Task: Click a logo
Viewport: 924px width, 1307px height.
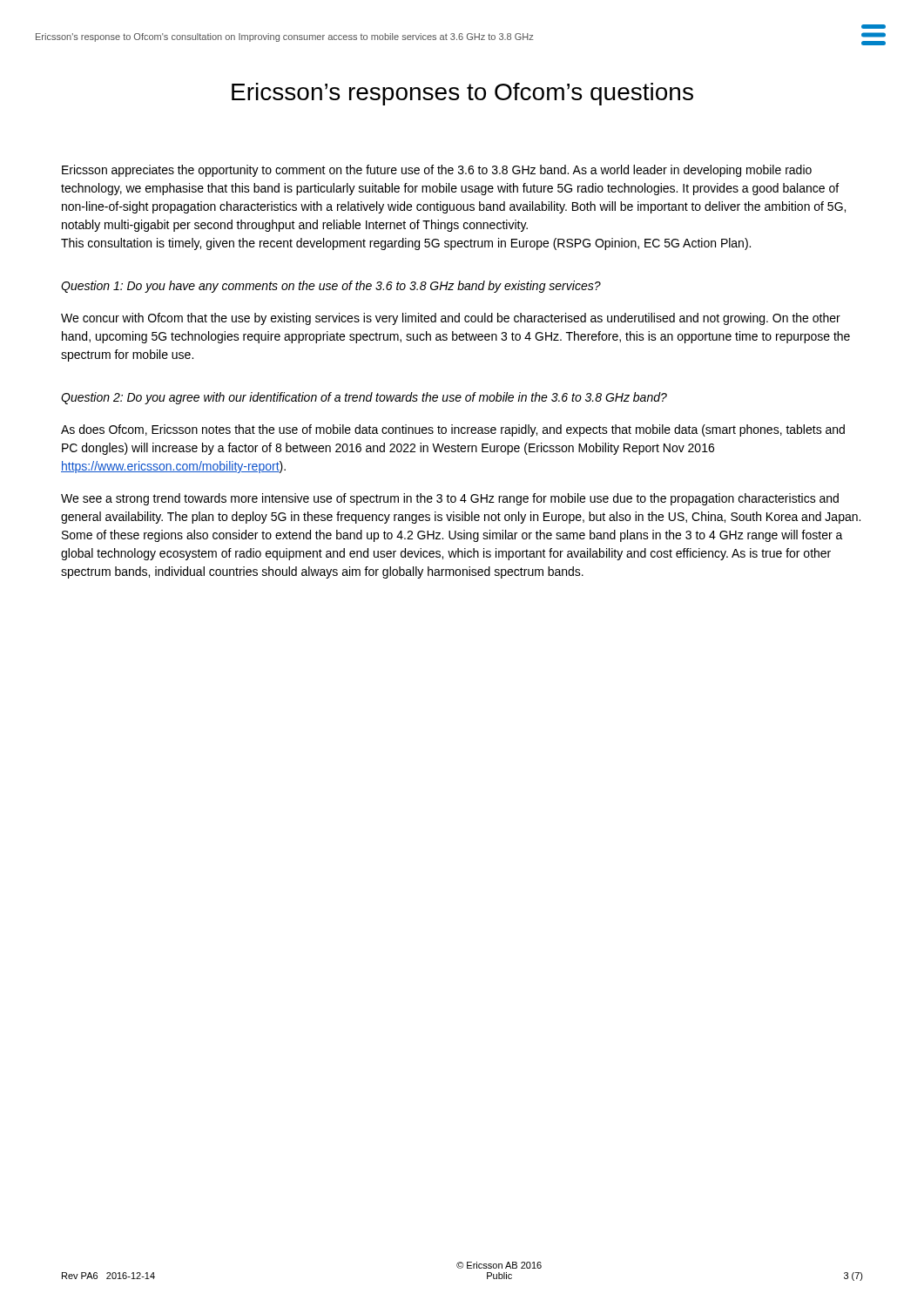Action: pyautogui.click(x=874, y=36)
